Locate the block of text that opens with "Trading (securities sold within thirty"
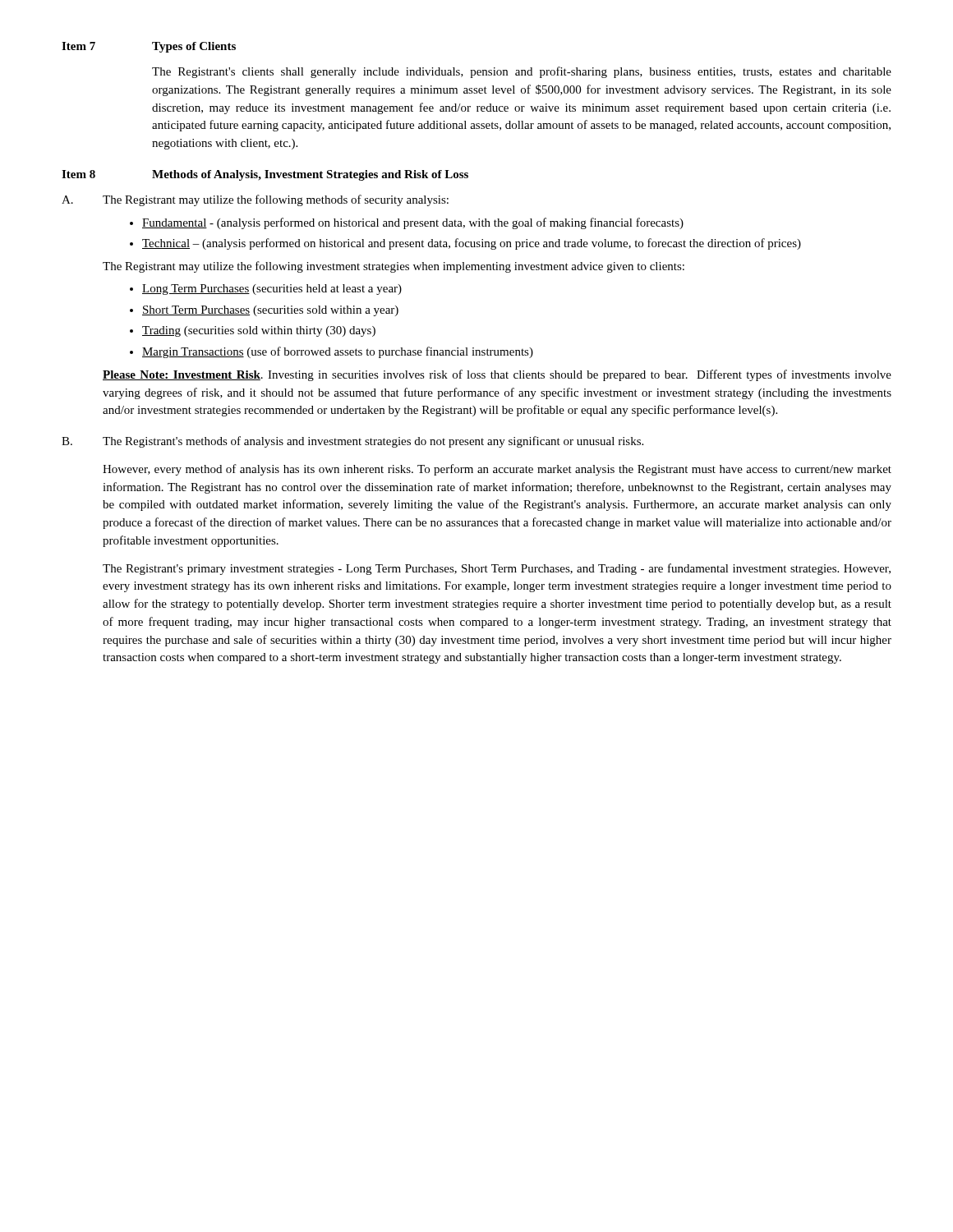Viewport: 953px width, 1232px height. 259,330
